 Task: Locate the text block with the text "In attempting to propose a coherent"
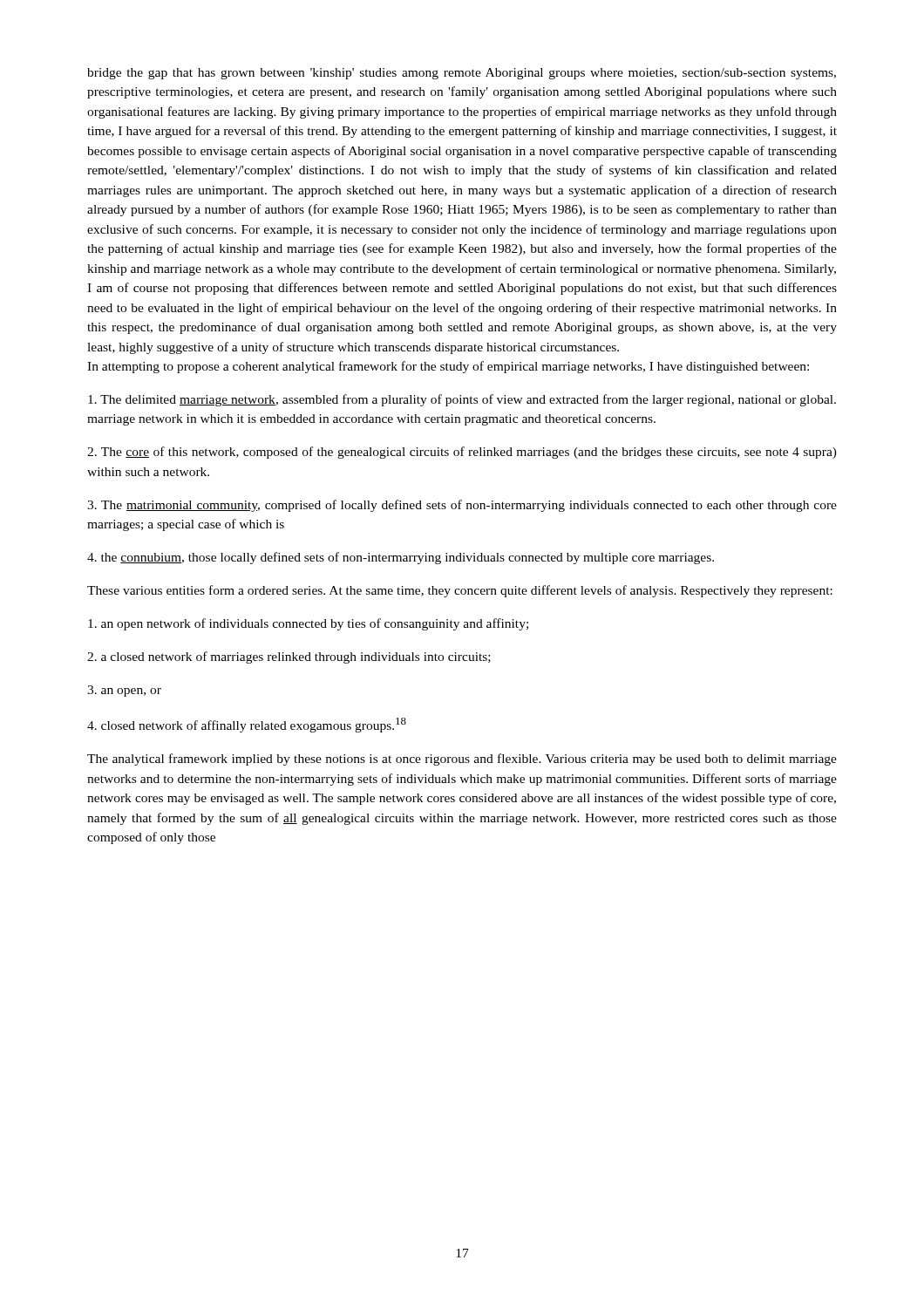tap(462, 367)
